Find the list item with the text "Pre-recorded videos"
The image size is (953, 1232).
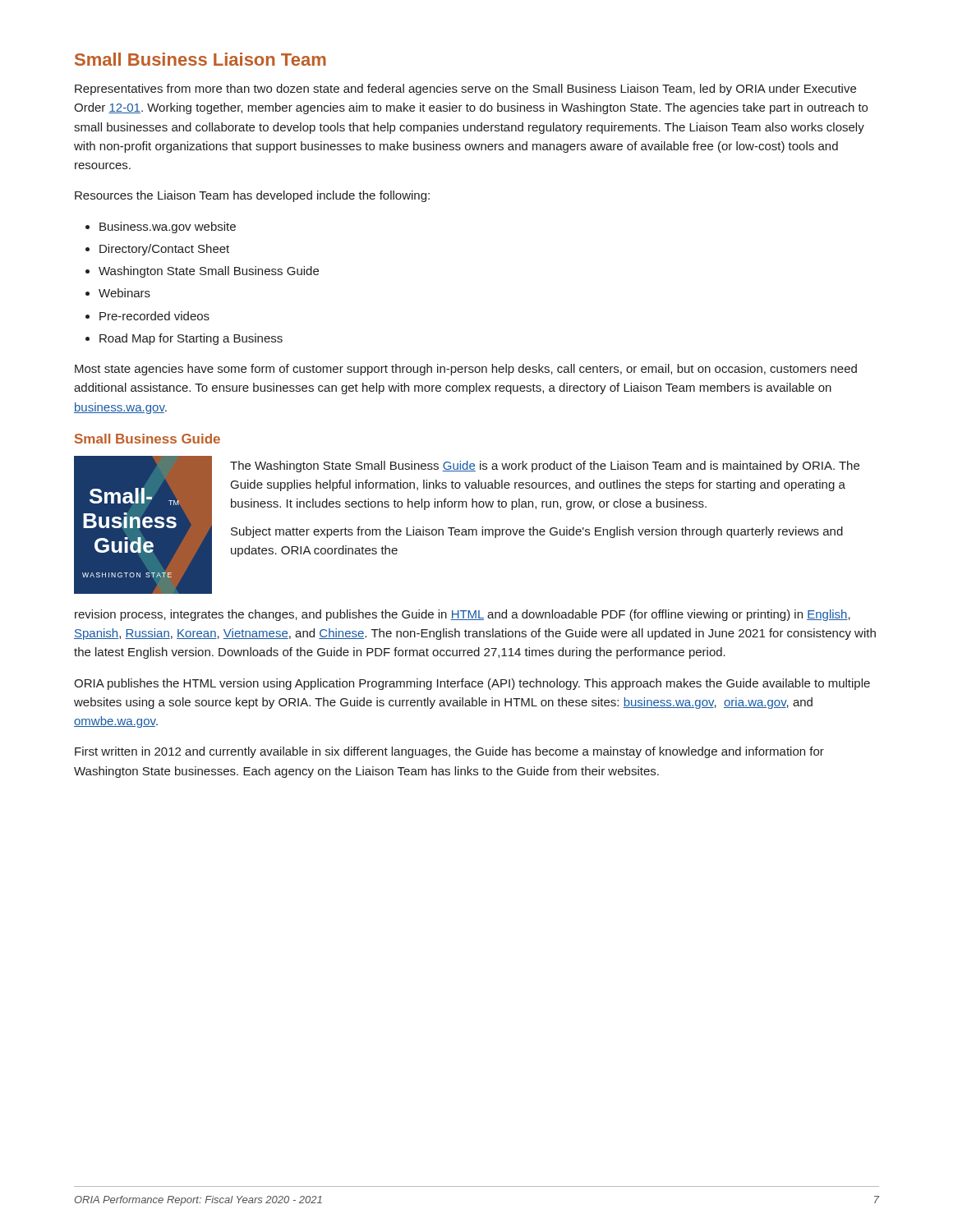coord(154,315)
